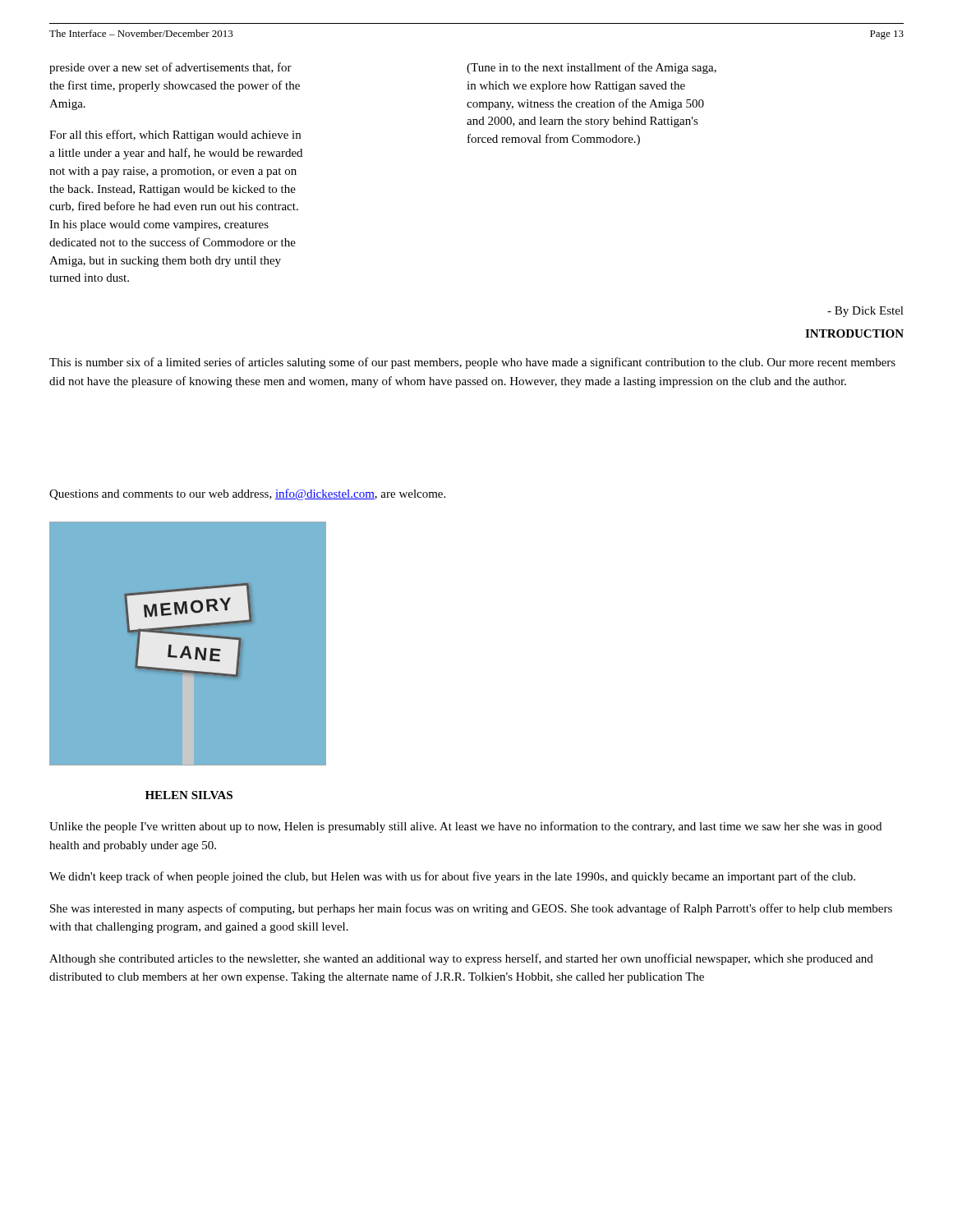Viewport: 953px width, 1232px height.
Task: Find the block on this page that starts "preside over a new set"
Action: click(x=251, y=173)
